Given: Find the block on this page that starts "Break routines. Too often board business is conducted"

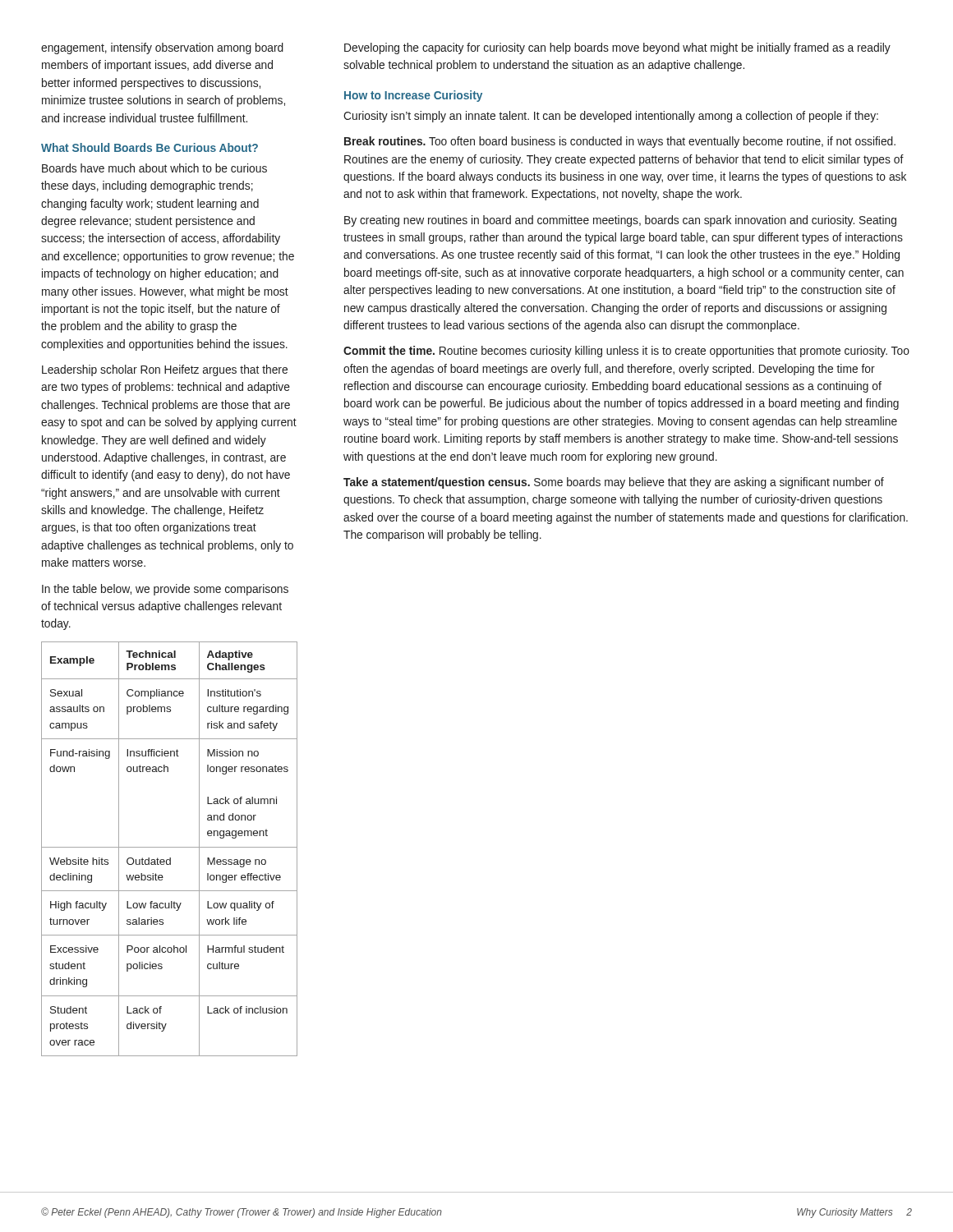Looking at the screenshot, I should pos(625,168).
